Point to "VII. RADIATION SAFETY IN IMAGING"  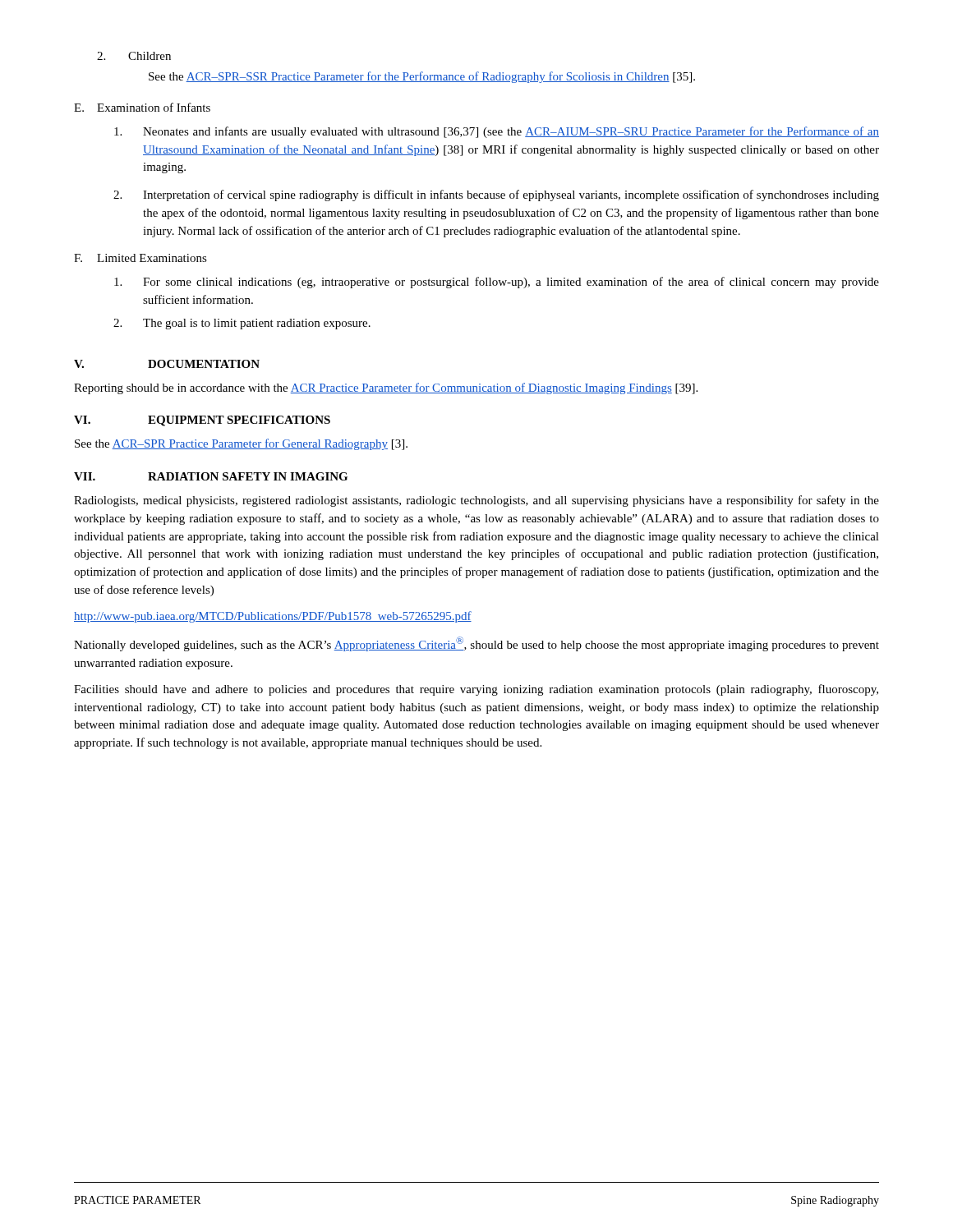tap(211, 477)
